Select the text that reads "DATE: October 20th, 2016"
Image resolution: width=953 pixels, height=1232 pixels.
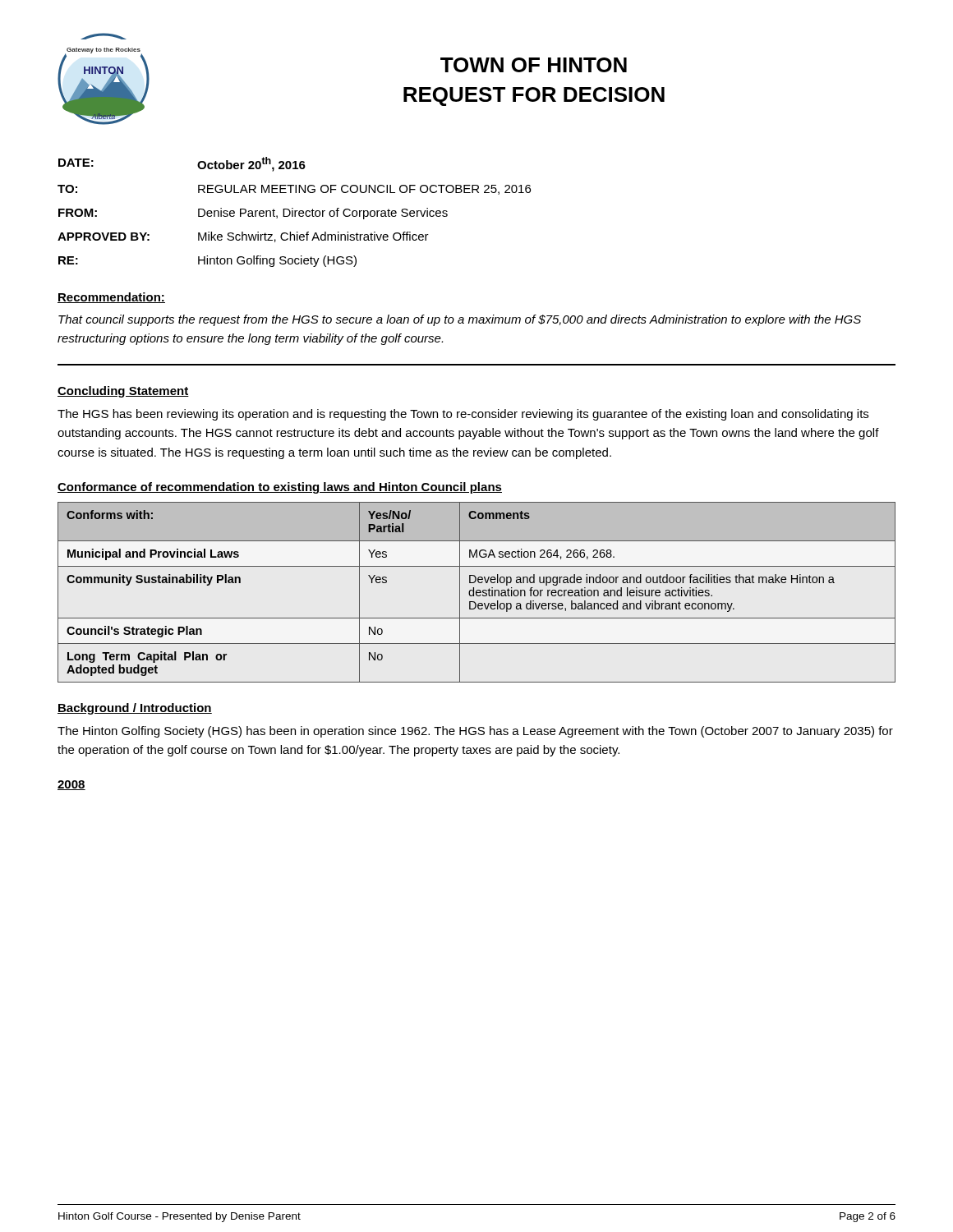coord(78,164)
